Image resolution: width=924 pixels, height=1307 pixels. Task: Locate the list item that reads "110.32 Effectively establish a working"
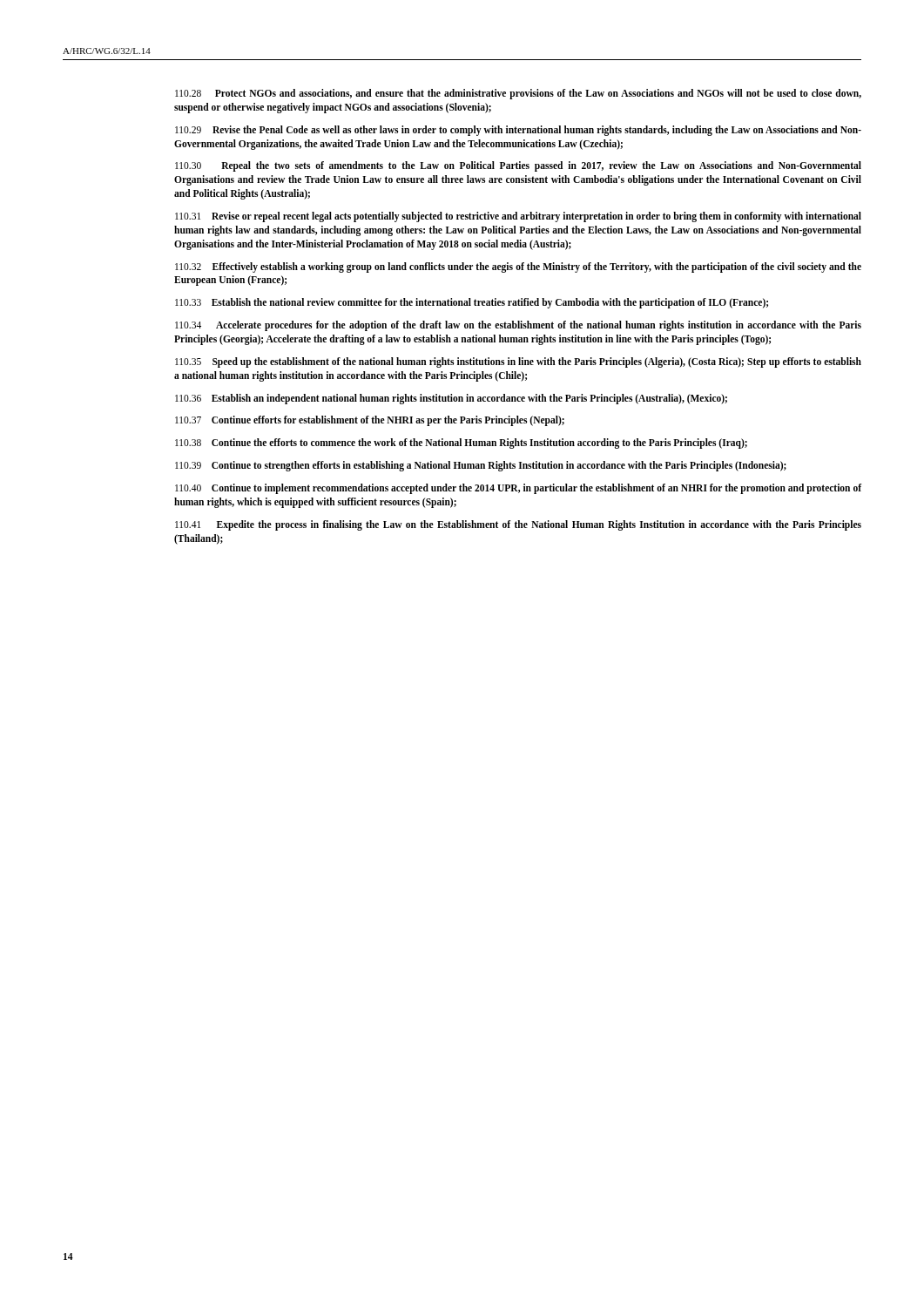point(518,273)
